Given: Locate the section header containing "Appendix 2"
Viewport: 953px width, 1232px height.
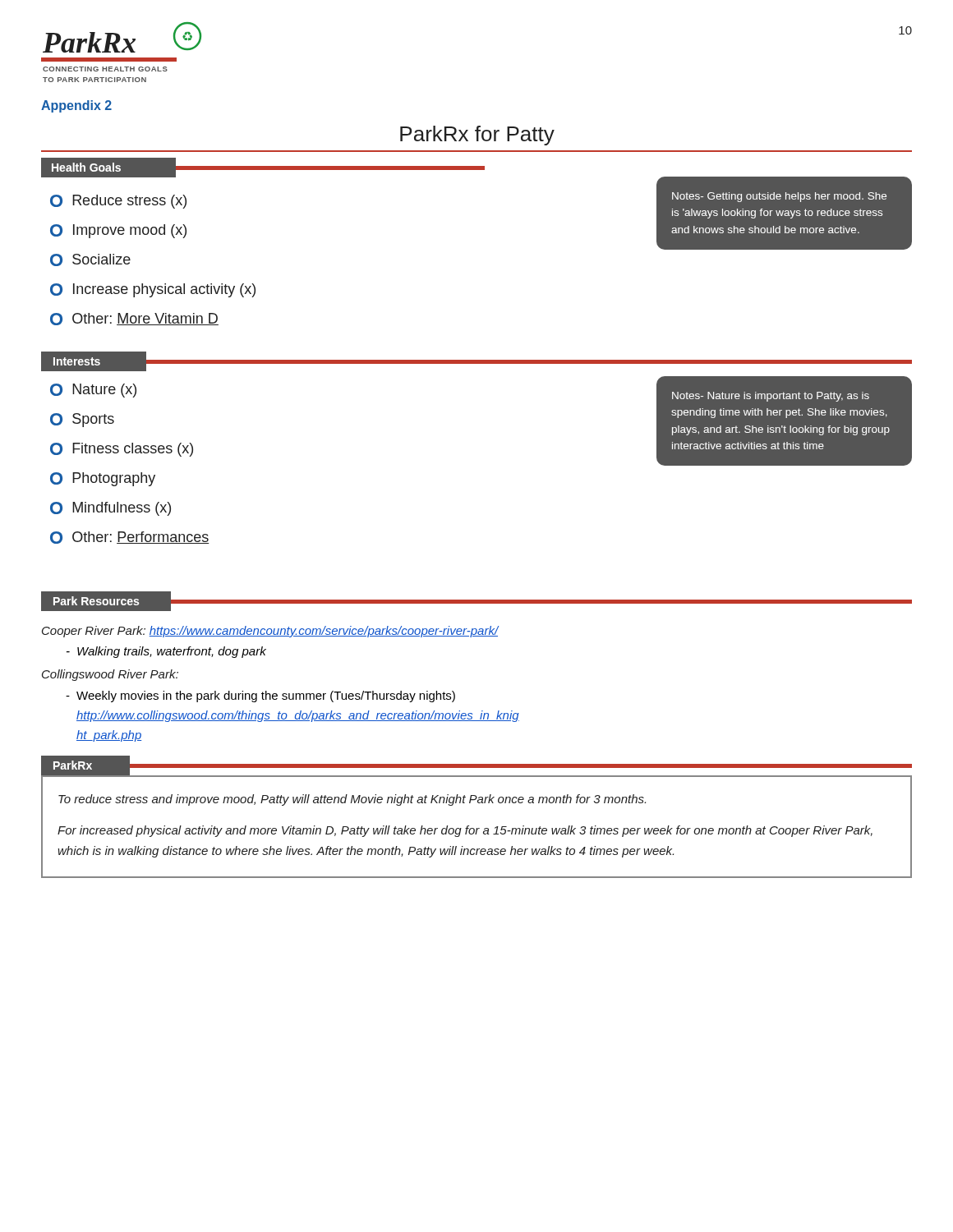Looking at the screenshot, I should 76,106.
